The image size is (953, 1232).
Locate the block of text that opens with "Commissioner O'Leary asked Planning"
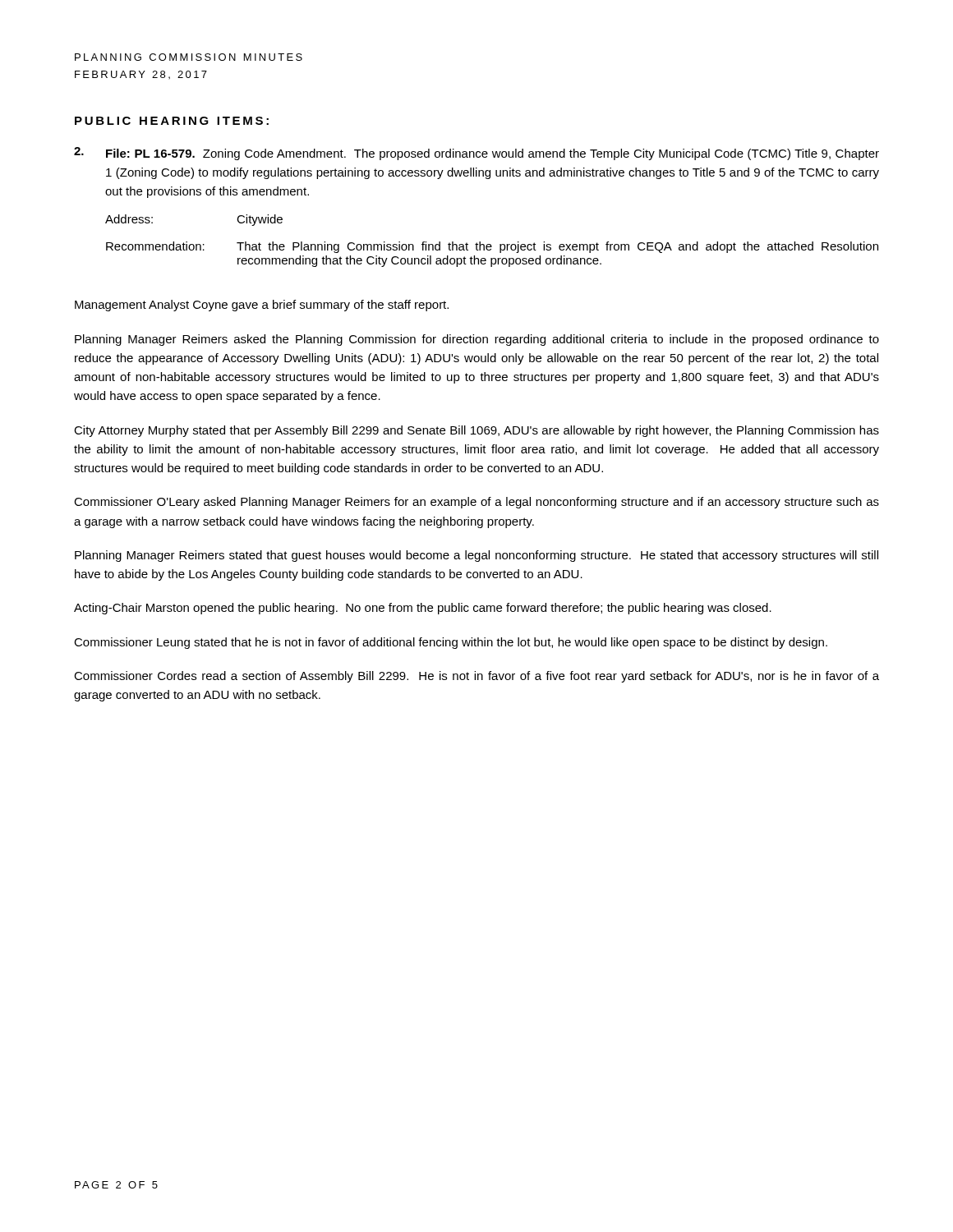[476, 511]
